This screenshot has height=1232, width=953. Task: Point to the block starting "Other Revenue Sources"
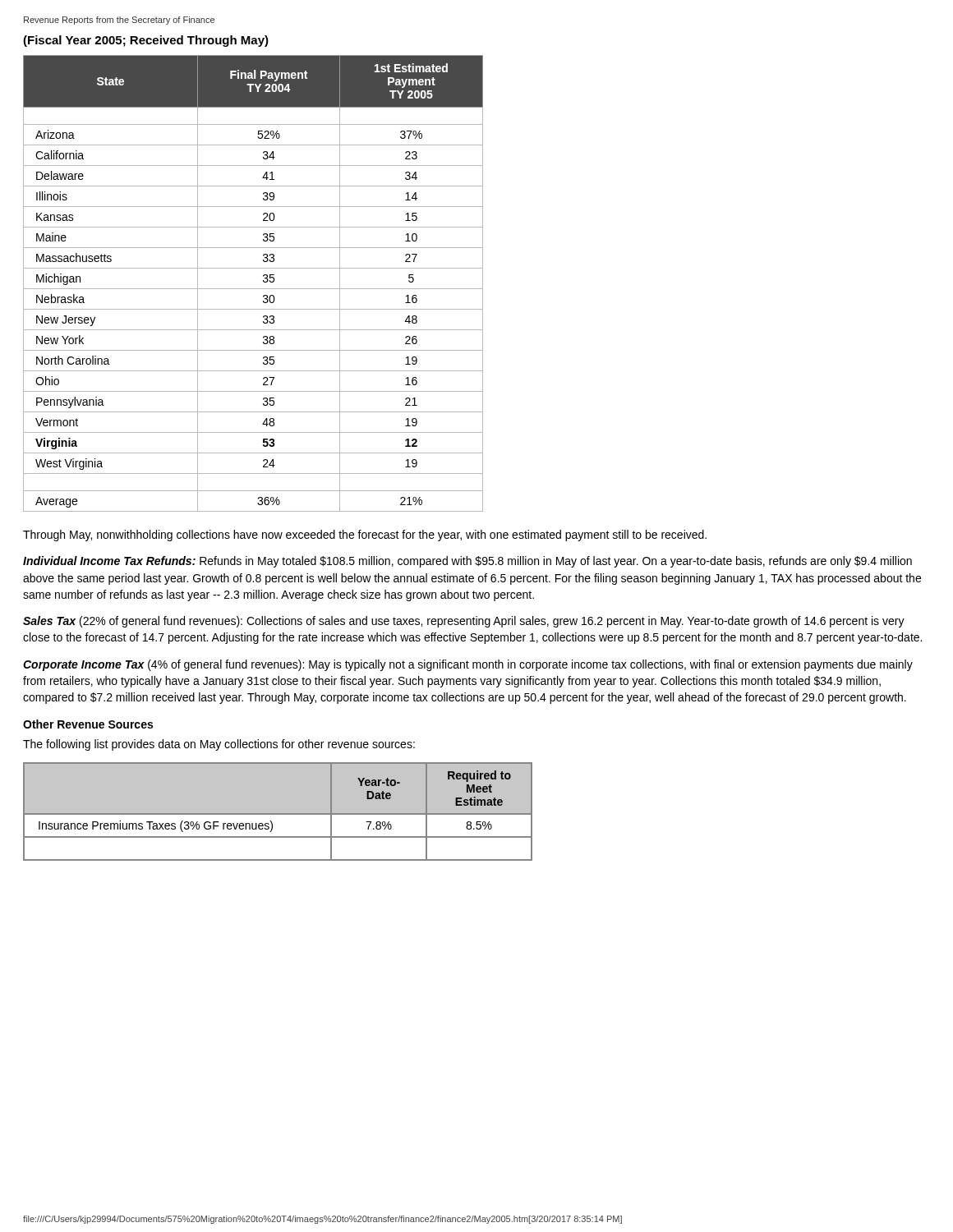tap(88, 724)
